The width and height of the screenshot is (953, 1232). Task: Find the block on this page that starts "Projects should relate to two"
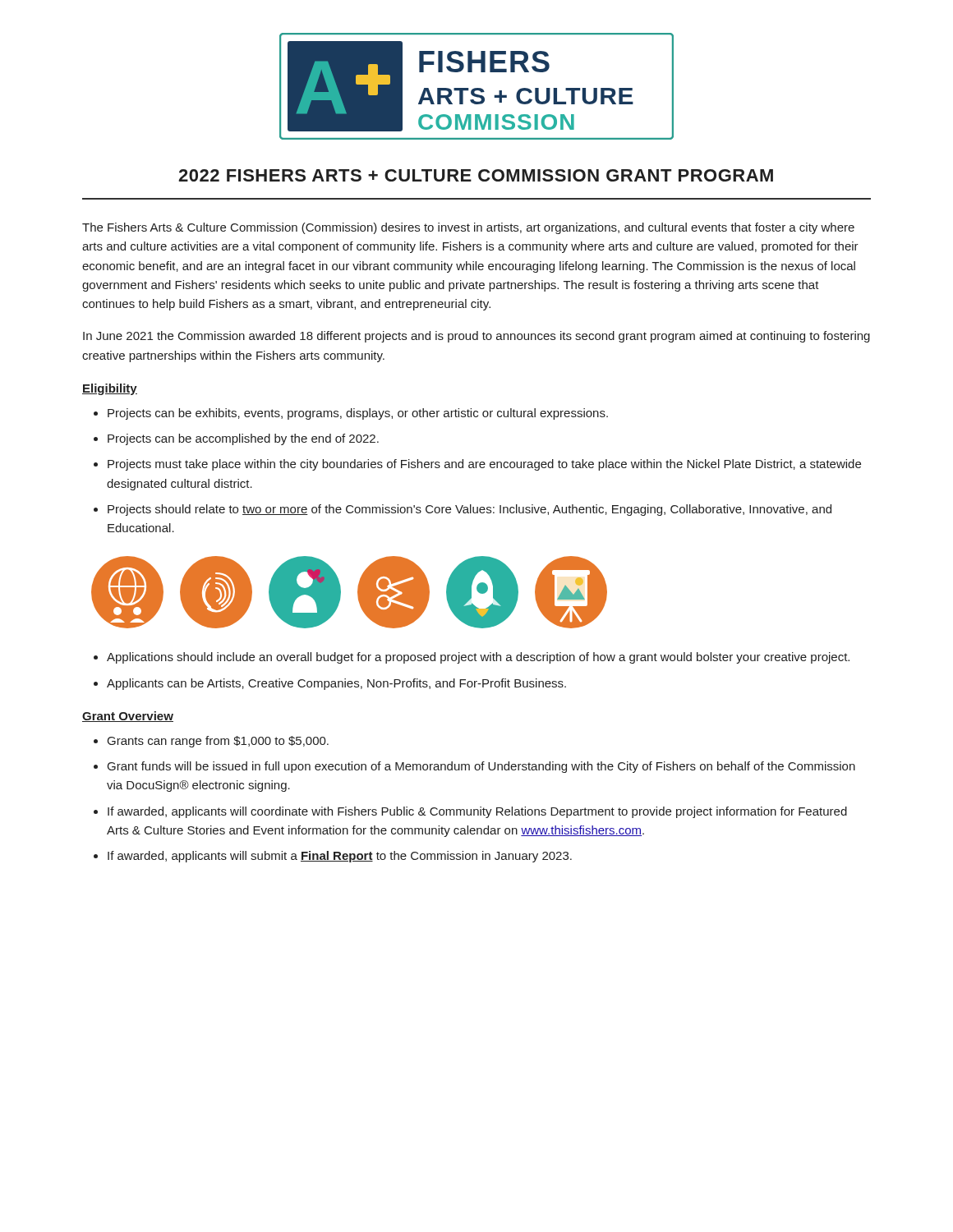click(x=470, y=518)
